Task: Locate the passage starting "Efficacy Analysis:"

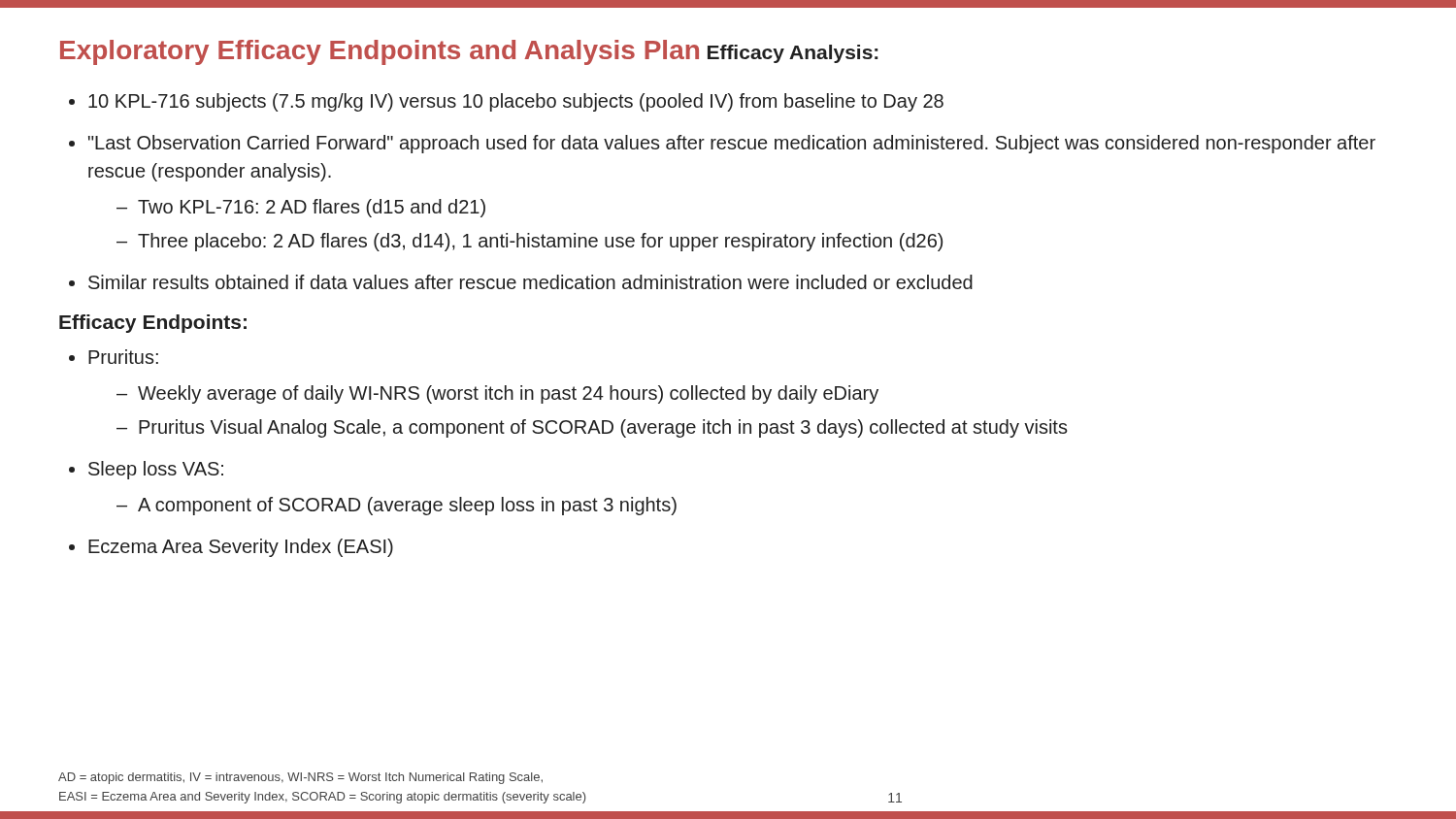Action: [793, 52]
